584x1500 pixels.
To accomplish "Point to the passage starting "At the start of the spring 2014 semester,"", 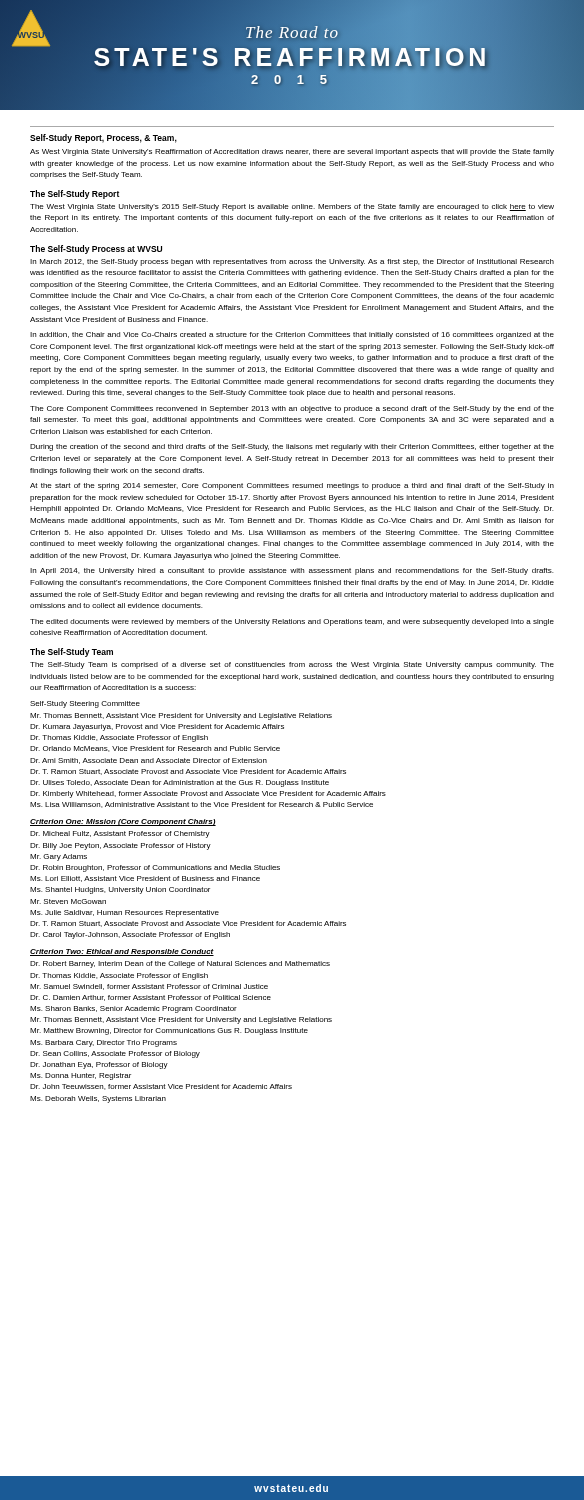I will [292, 520].
